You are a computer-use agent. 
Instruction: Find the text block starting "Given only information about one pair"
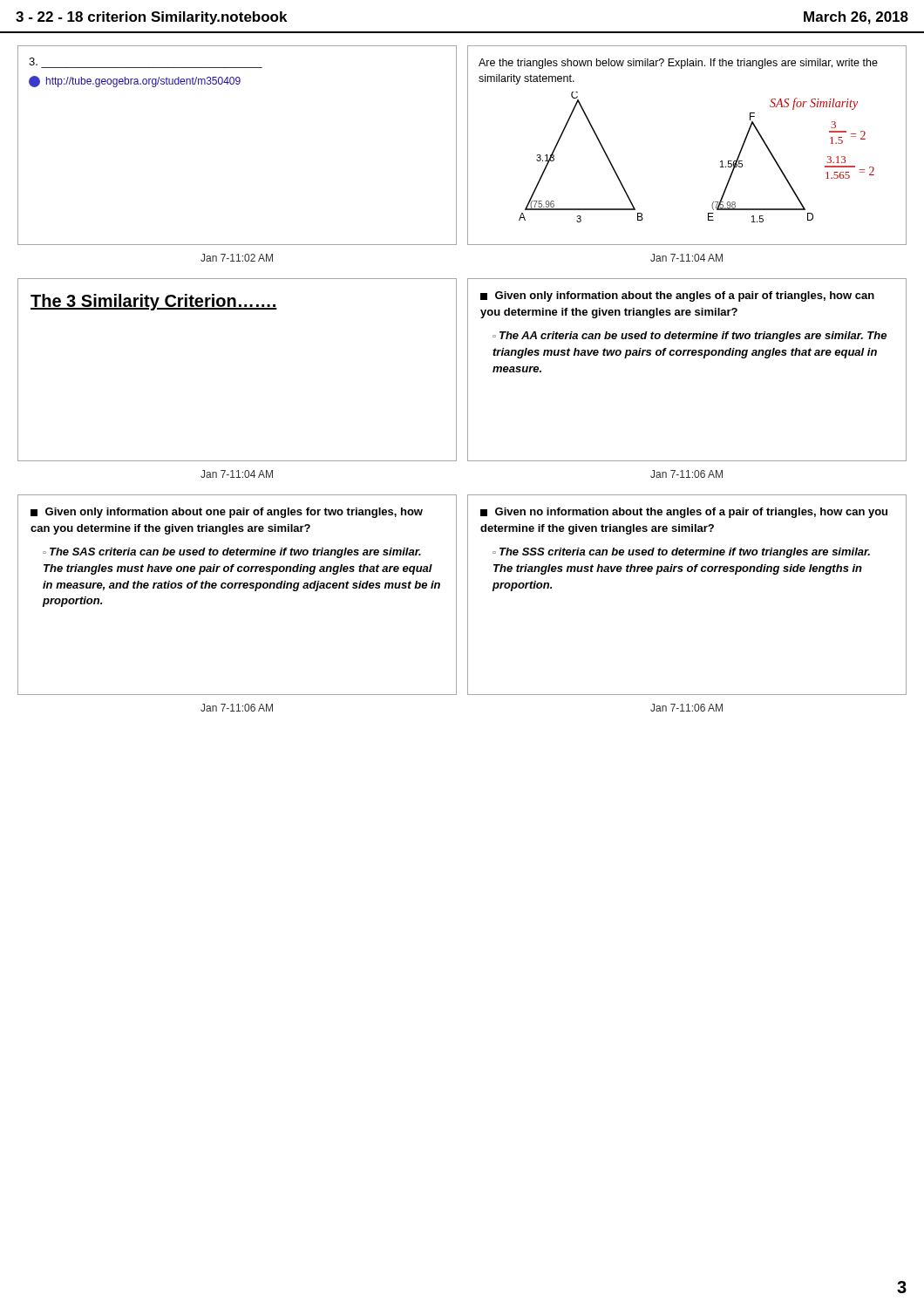tap(237, 557)
